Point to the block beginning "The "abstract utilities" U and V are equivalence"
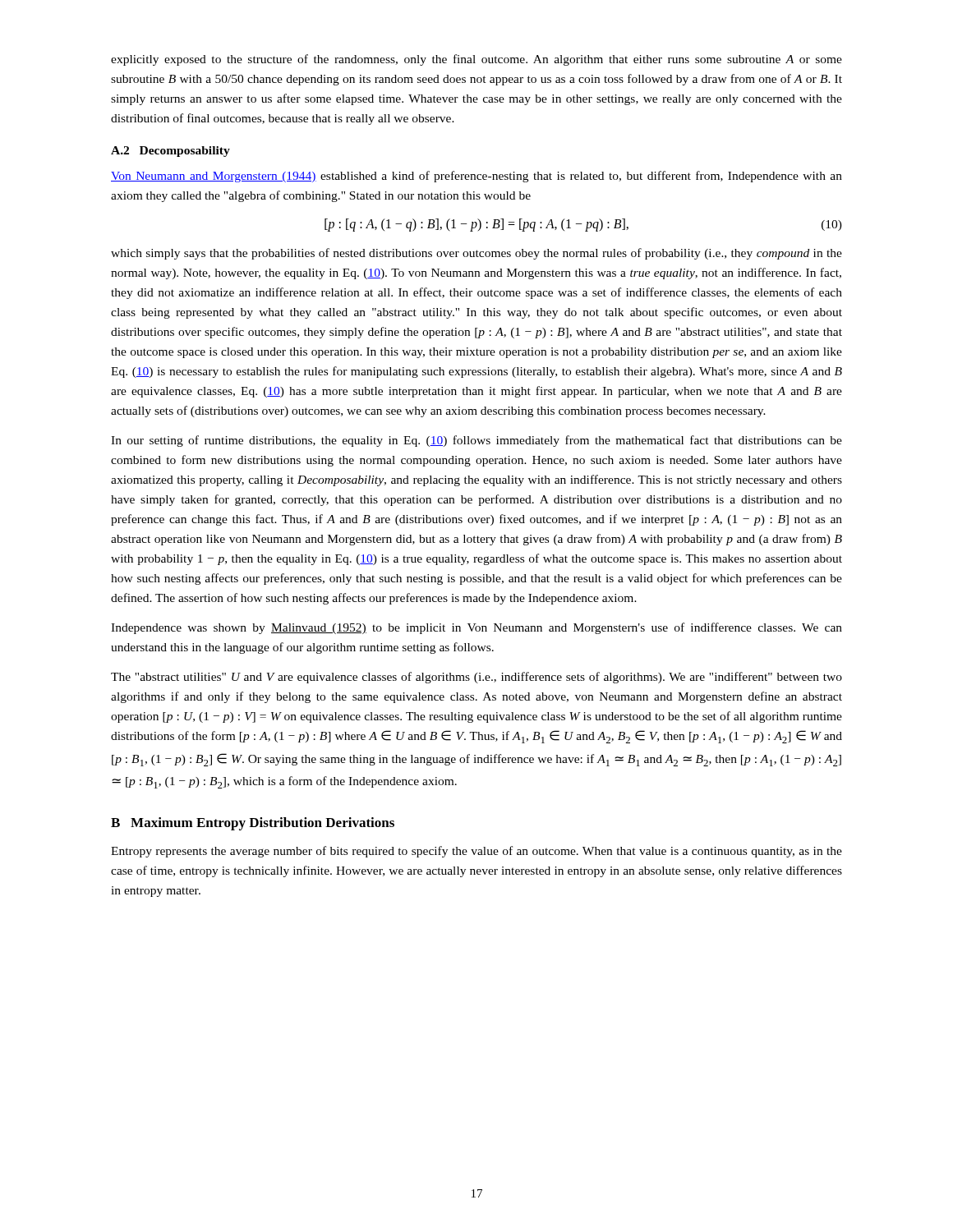 point(476,730)
